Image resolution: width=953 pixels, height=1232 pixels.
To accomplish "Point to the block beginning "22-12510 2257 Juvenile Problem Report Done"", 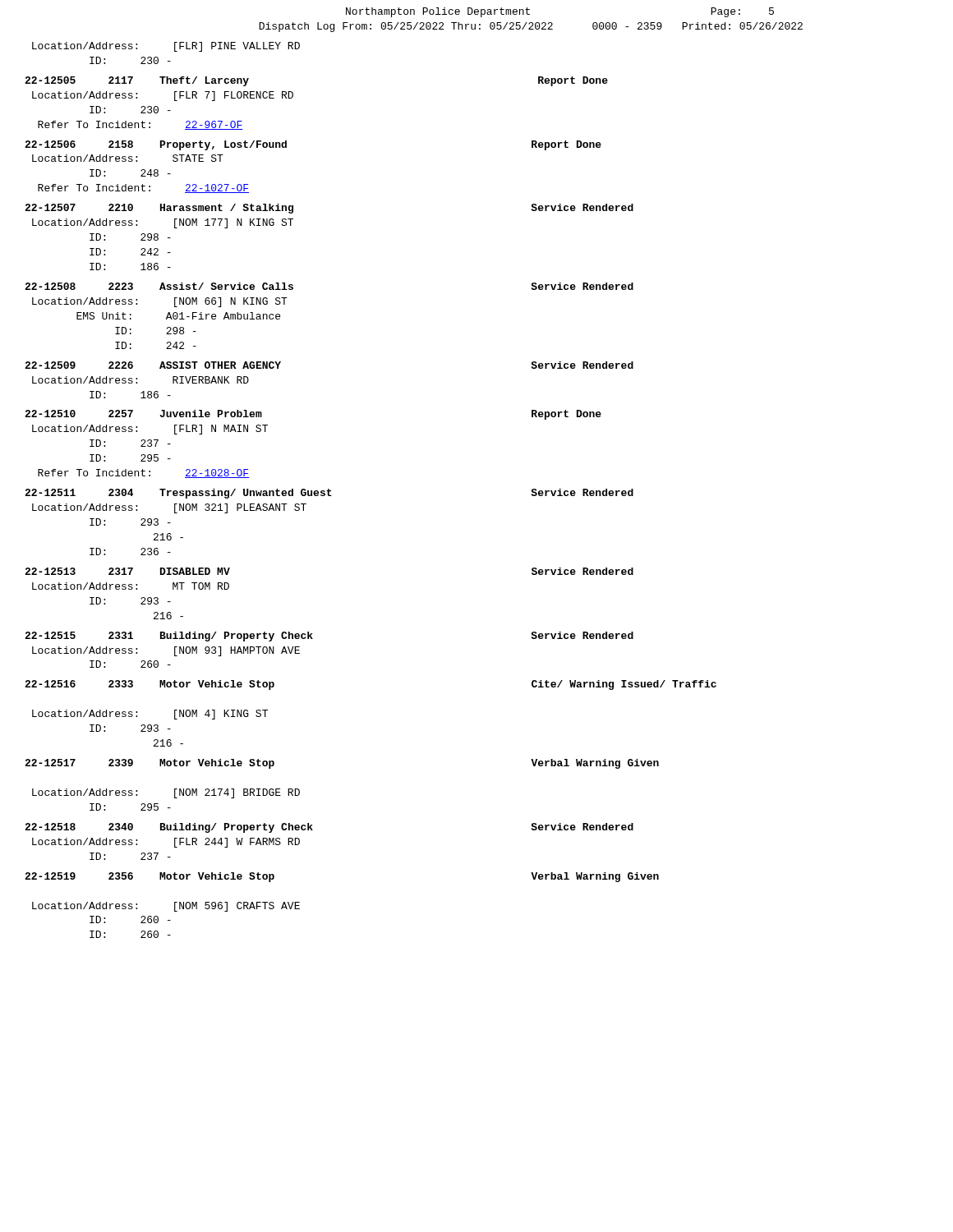I will [47, 414].
